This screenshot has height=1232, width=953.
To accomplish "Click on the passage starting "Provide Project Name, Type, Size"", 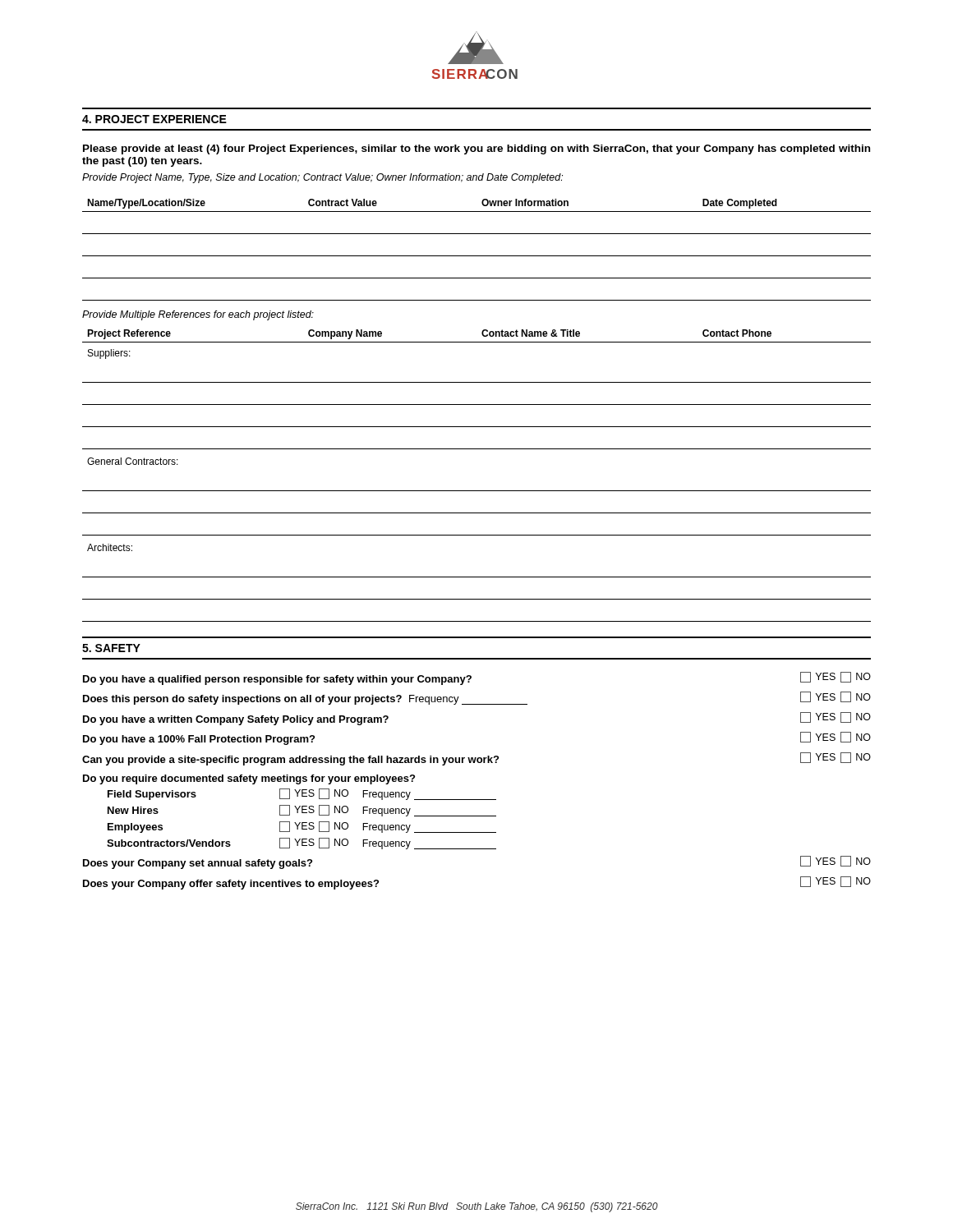I will tap(323, 177).
